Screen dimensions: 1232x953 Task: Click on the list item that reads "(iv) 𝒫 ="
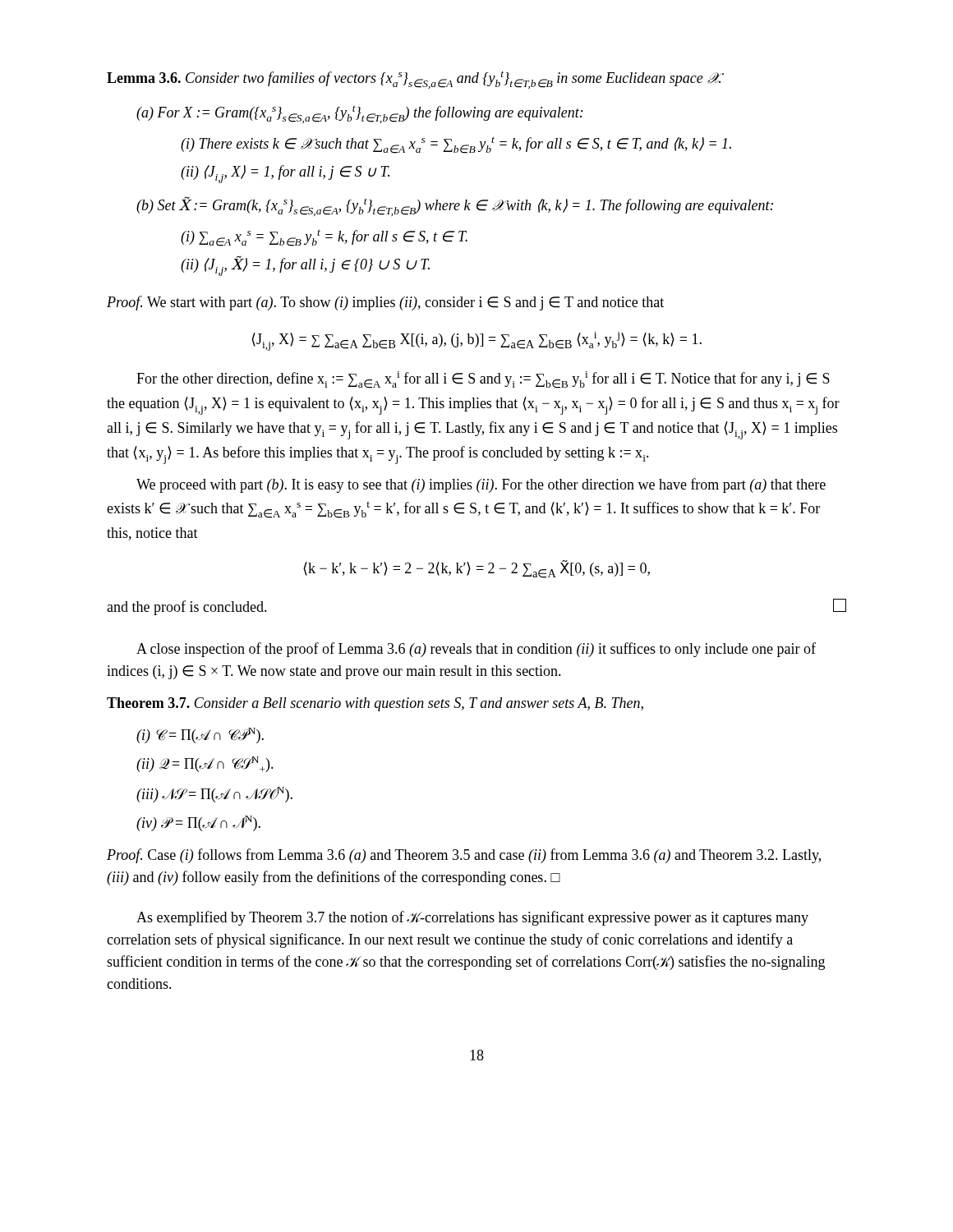point(199,822)
